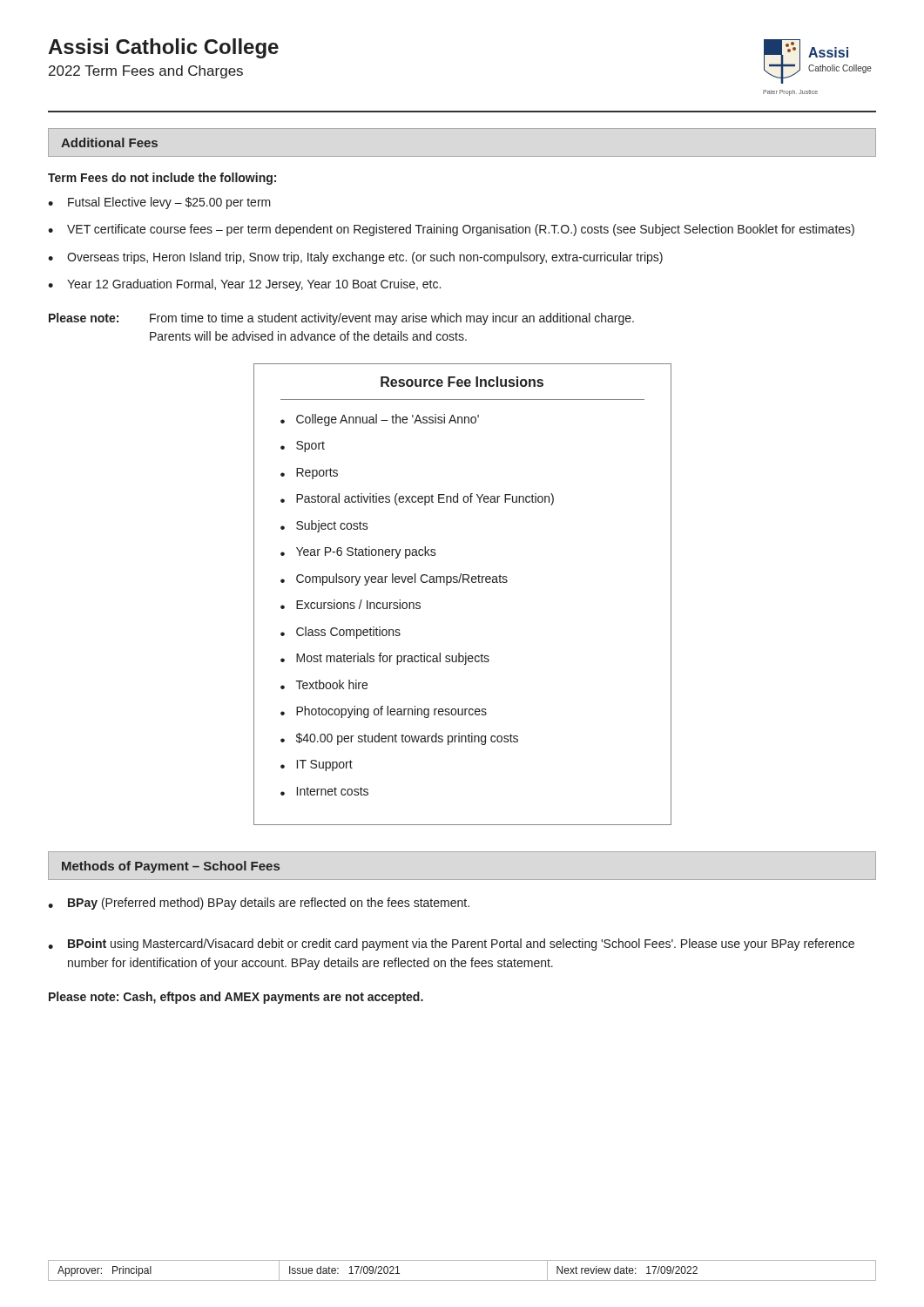
Task: Click on the list item containing "• BPay (Preferred"
Action: pyautogui.click(x=462, y=907)
